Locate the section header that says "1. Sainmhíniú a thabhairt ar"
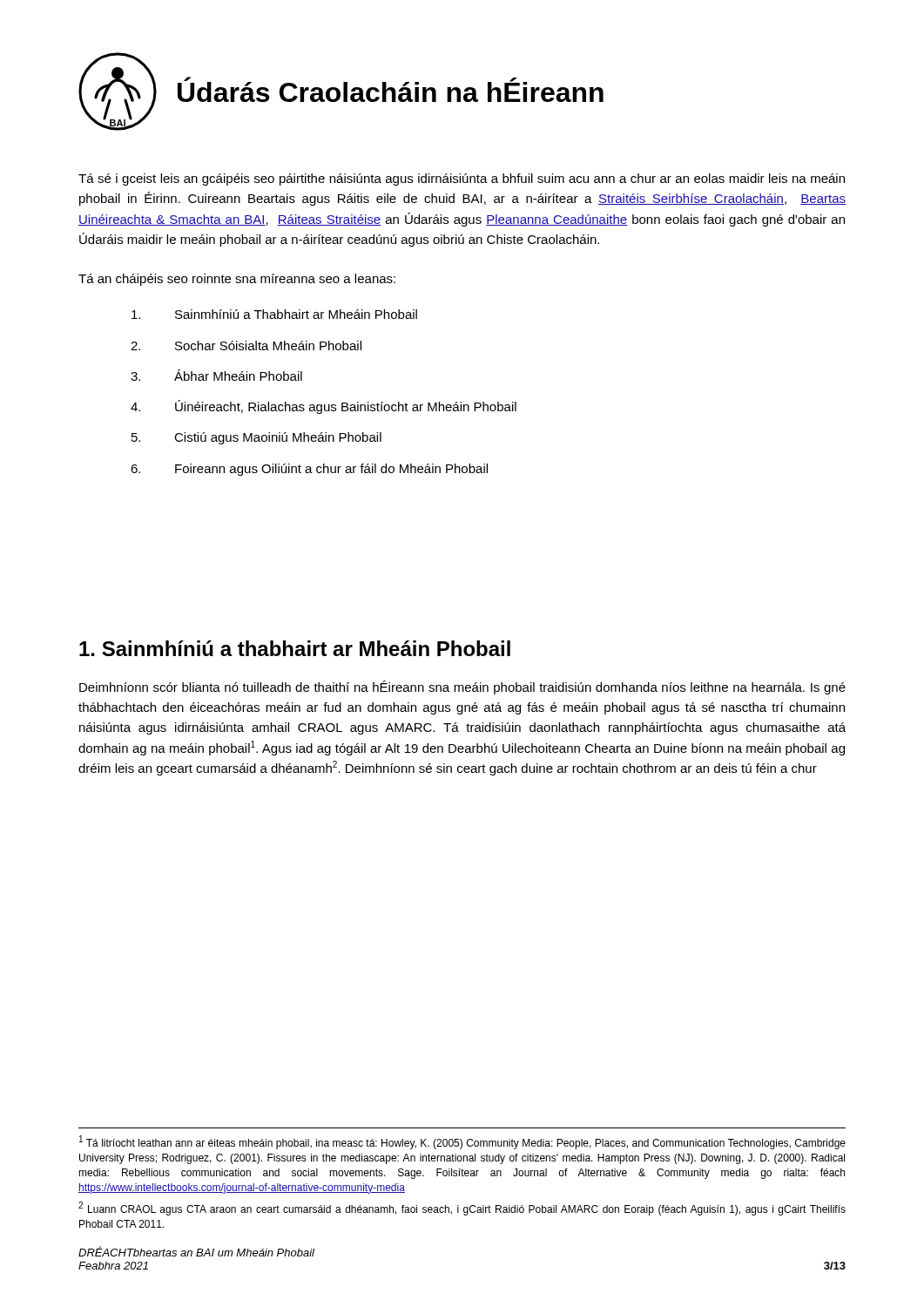 (295, 649)
